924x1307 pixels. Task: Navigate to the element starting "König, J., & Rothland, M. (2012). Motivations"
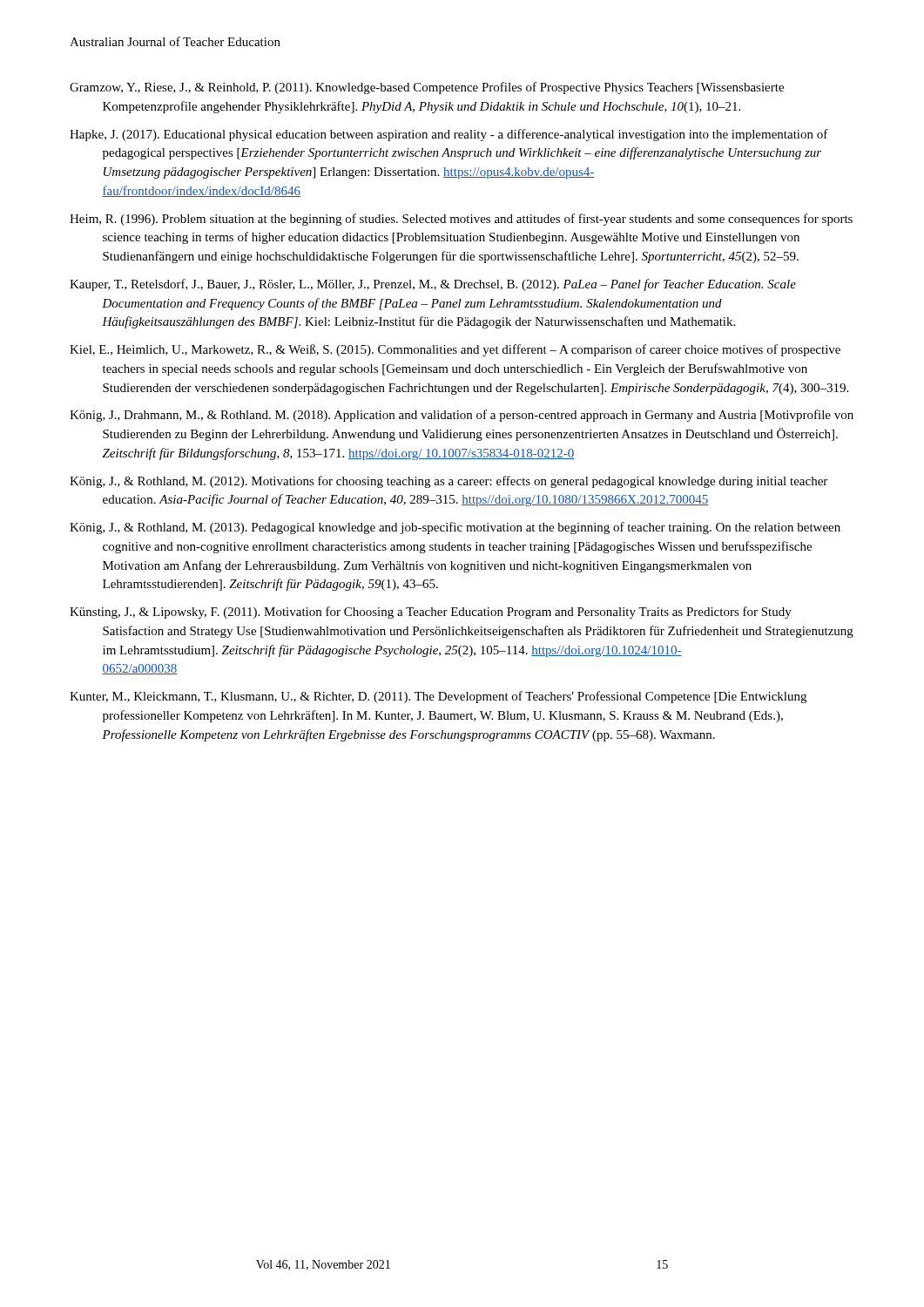[449, 490]
